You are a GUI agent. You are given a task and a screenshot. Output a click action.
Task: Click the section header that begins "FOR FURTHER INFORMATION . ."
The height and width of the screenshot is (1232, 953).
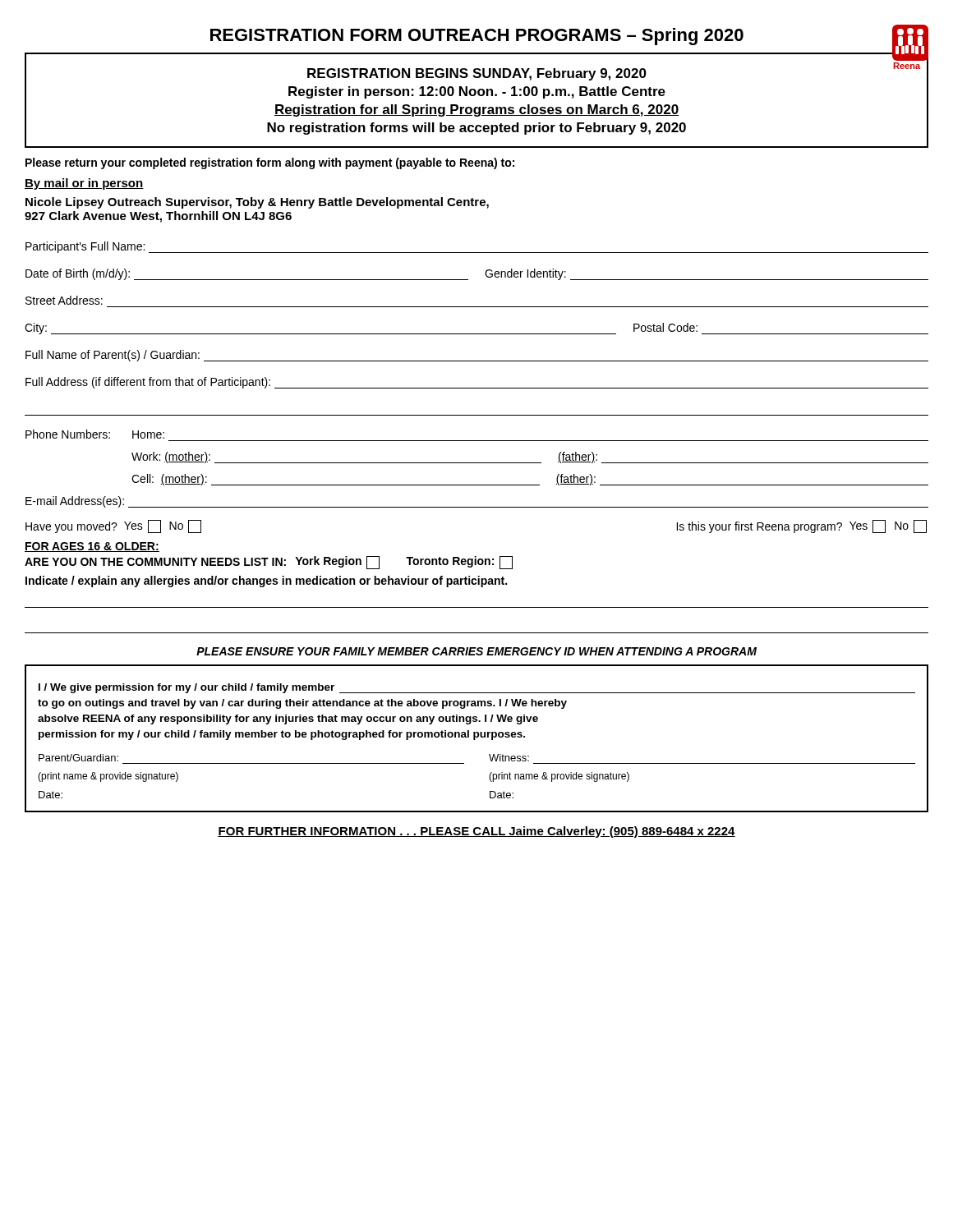click(x=476, y=830)
